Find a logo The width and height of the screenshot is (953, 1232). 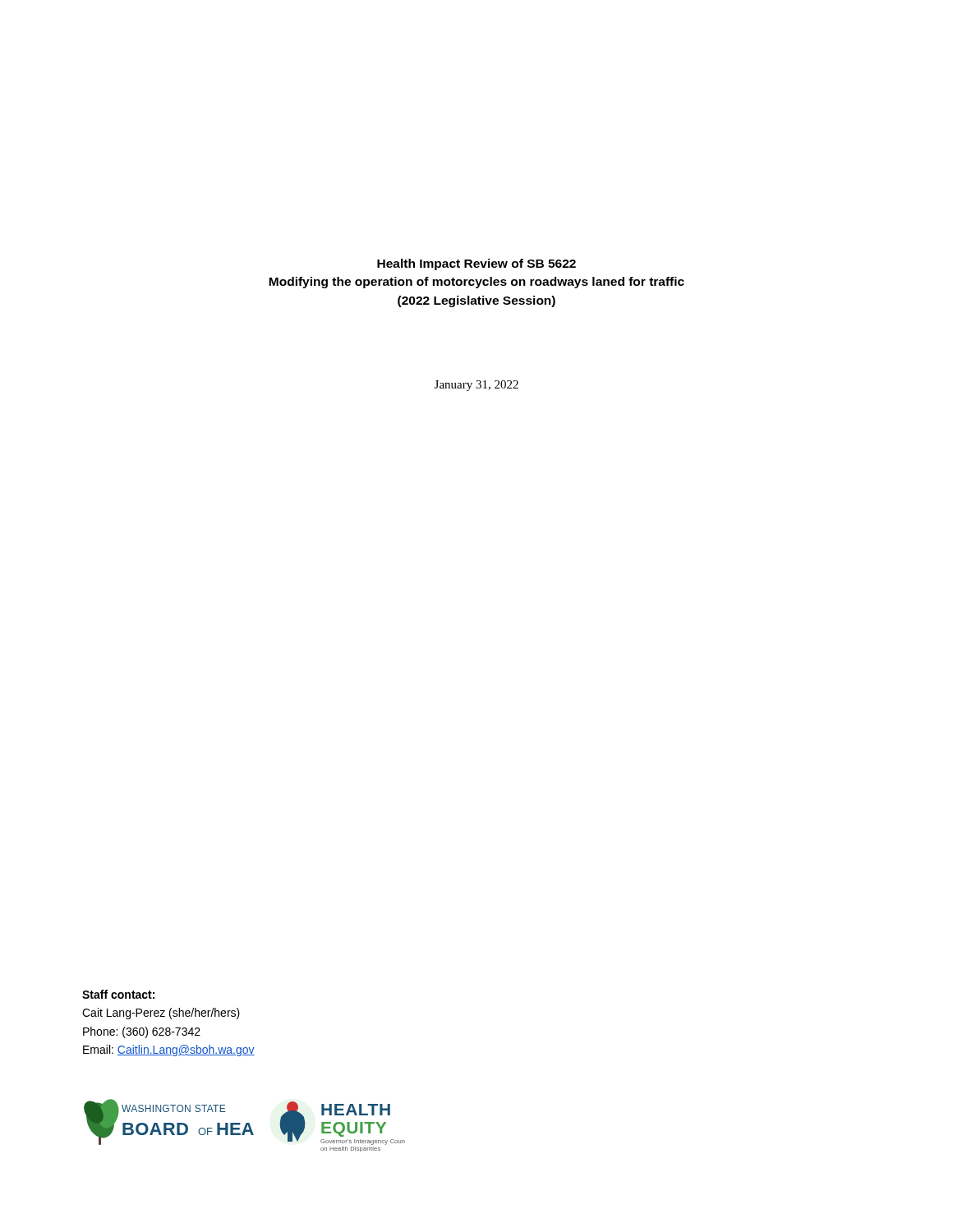(244, 1122)
